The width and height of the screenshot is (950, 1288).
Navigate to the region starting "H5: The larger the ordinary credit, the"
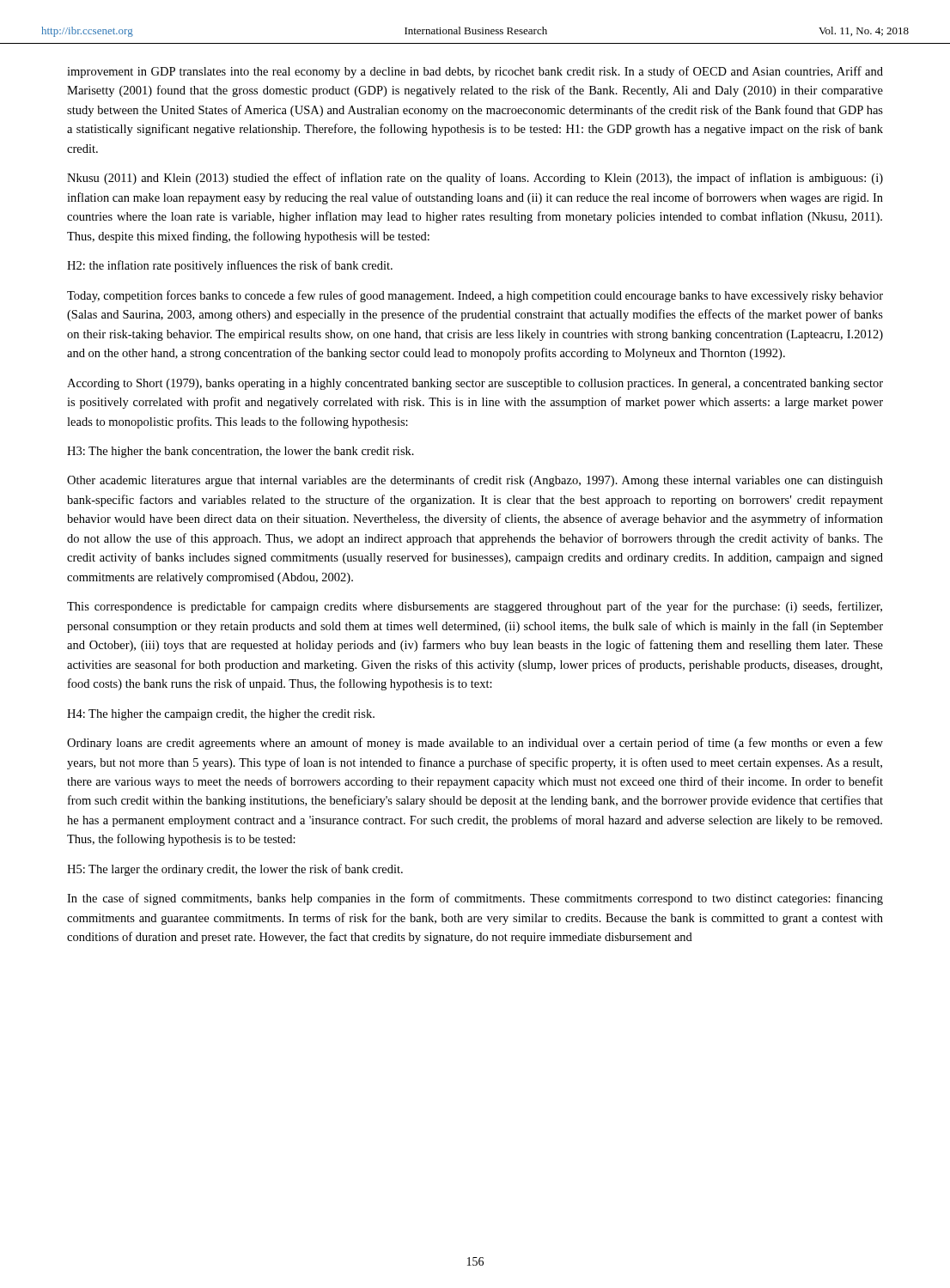[x=235, y=870]
